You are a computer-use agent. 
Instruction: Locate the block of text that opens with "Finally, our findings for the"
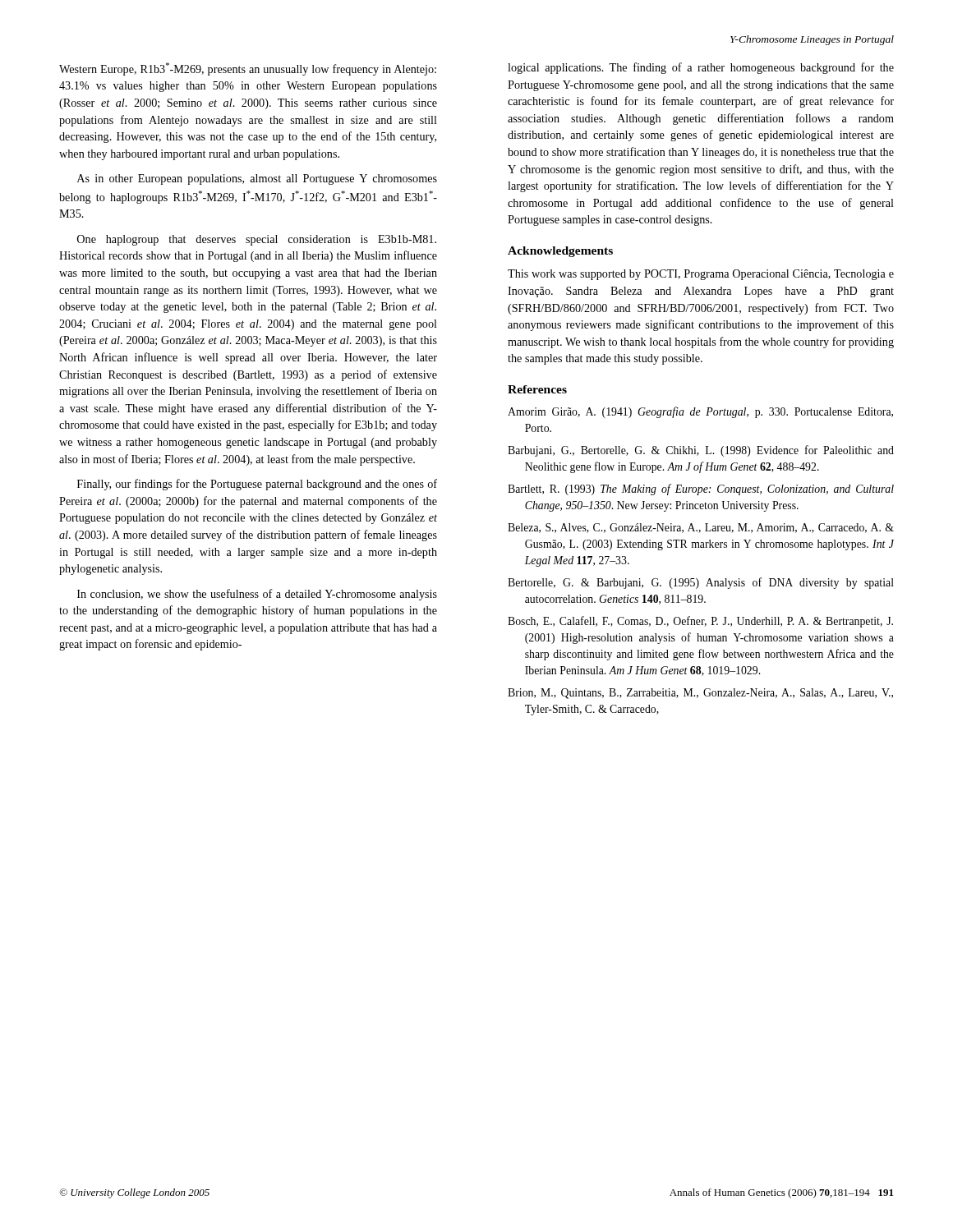point(248,526)
